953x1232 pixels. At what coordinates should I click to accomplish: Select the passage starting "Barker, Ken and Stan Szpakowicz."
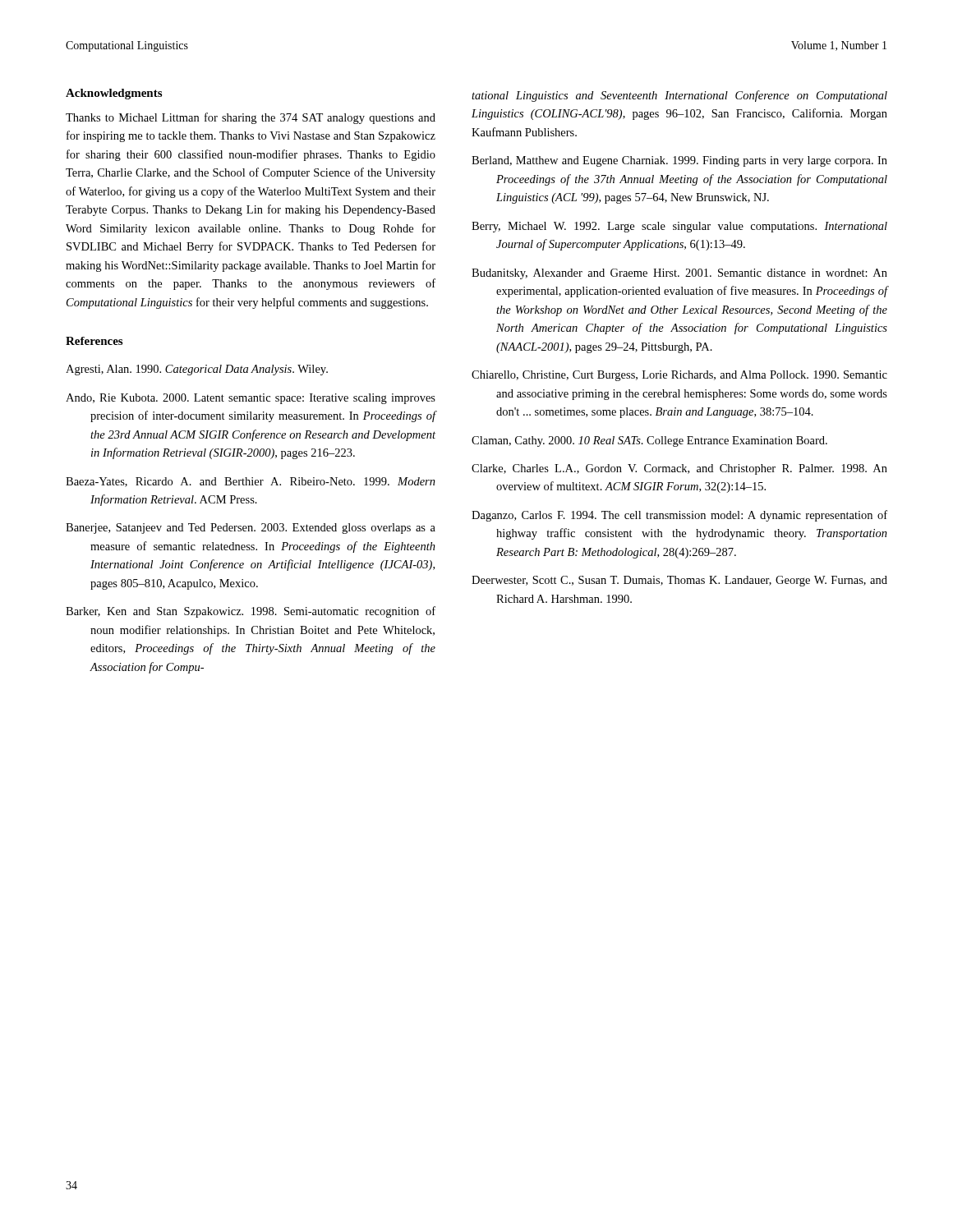point(251,639)
